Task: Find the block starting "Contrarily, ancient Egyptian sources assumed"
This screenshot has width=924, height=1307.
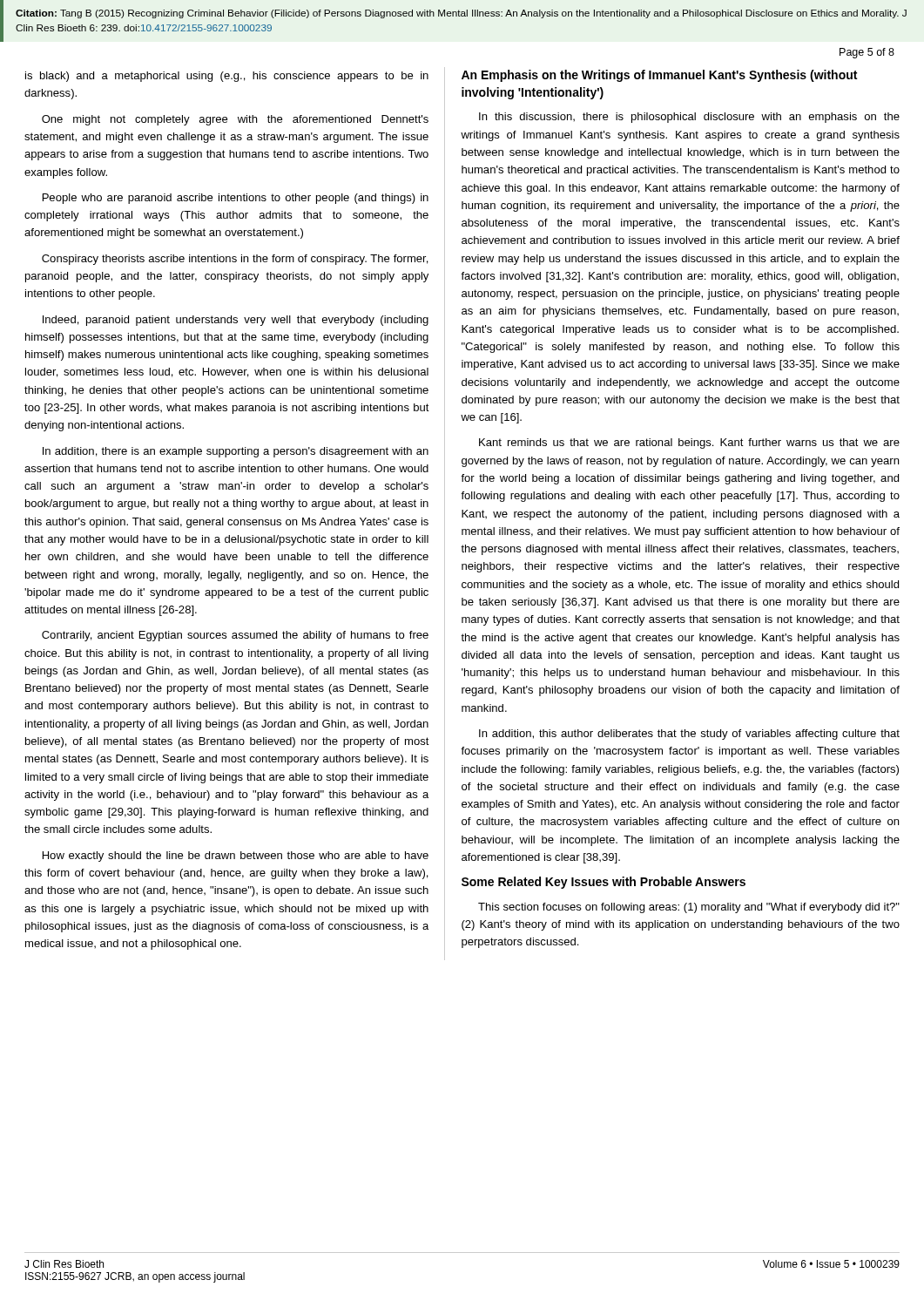Action: point(227,733)
